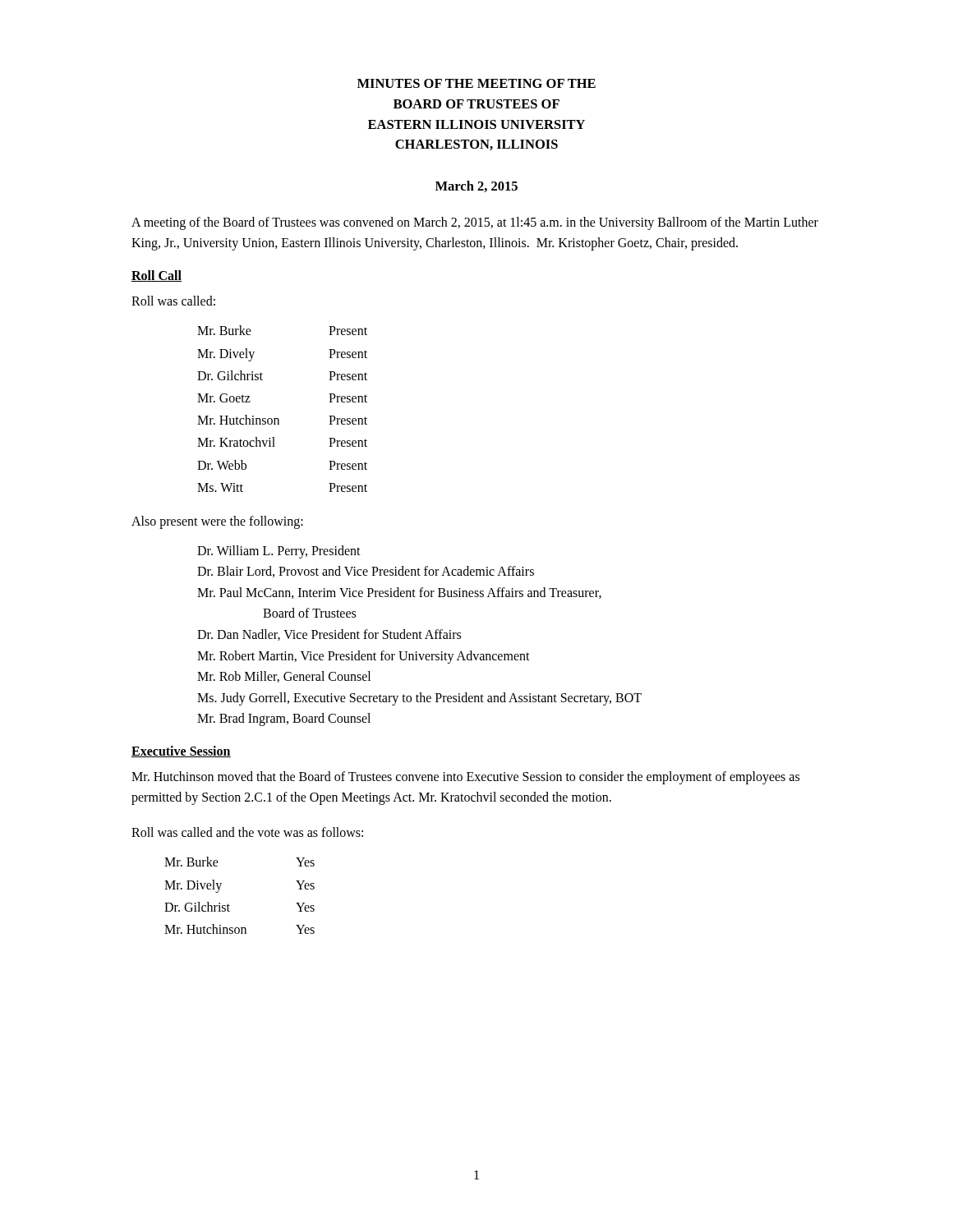Point to "Also present were the following:"
This screenshot has height=1232, width=953.
pos(218,521)
